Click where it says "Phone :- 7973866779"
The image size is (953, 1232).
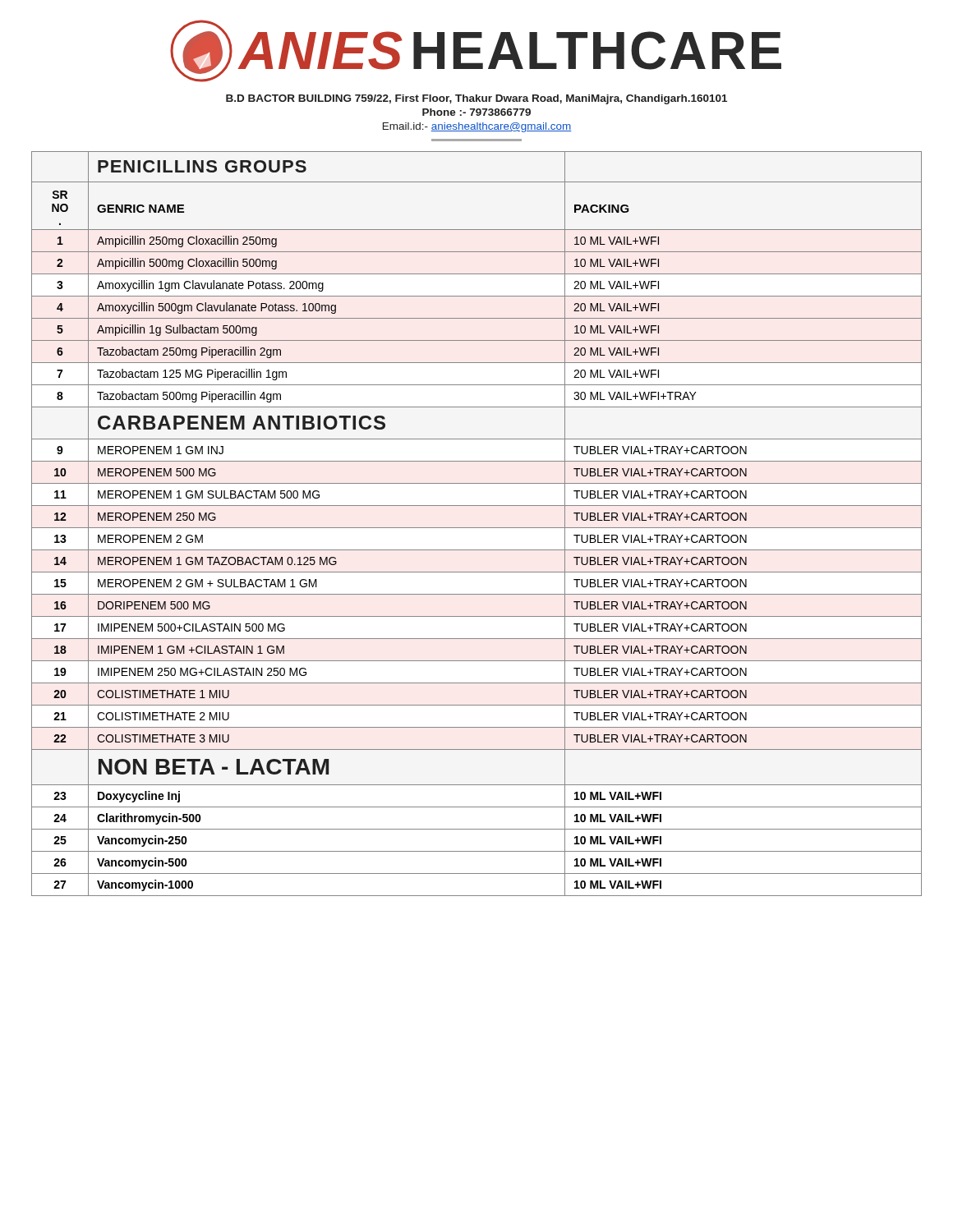pos(476,112)
